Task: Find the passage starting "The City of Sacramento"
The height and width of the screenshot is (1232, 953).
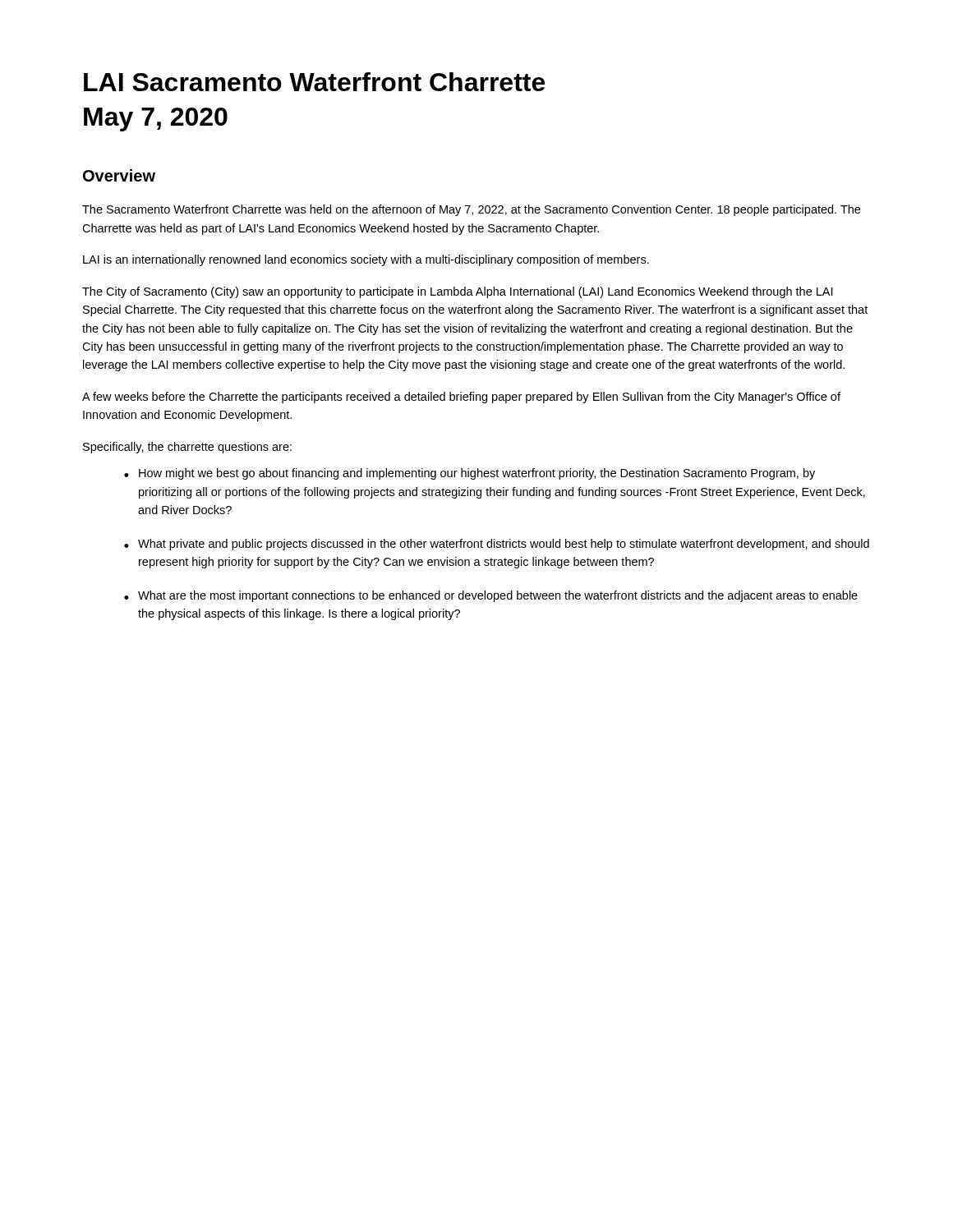Action: (475, 328)
